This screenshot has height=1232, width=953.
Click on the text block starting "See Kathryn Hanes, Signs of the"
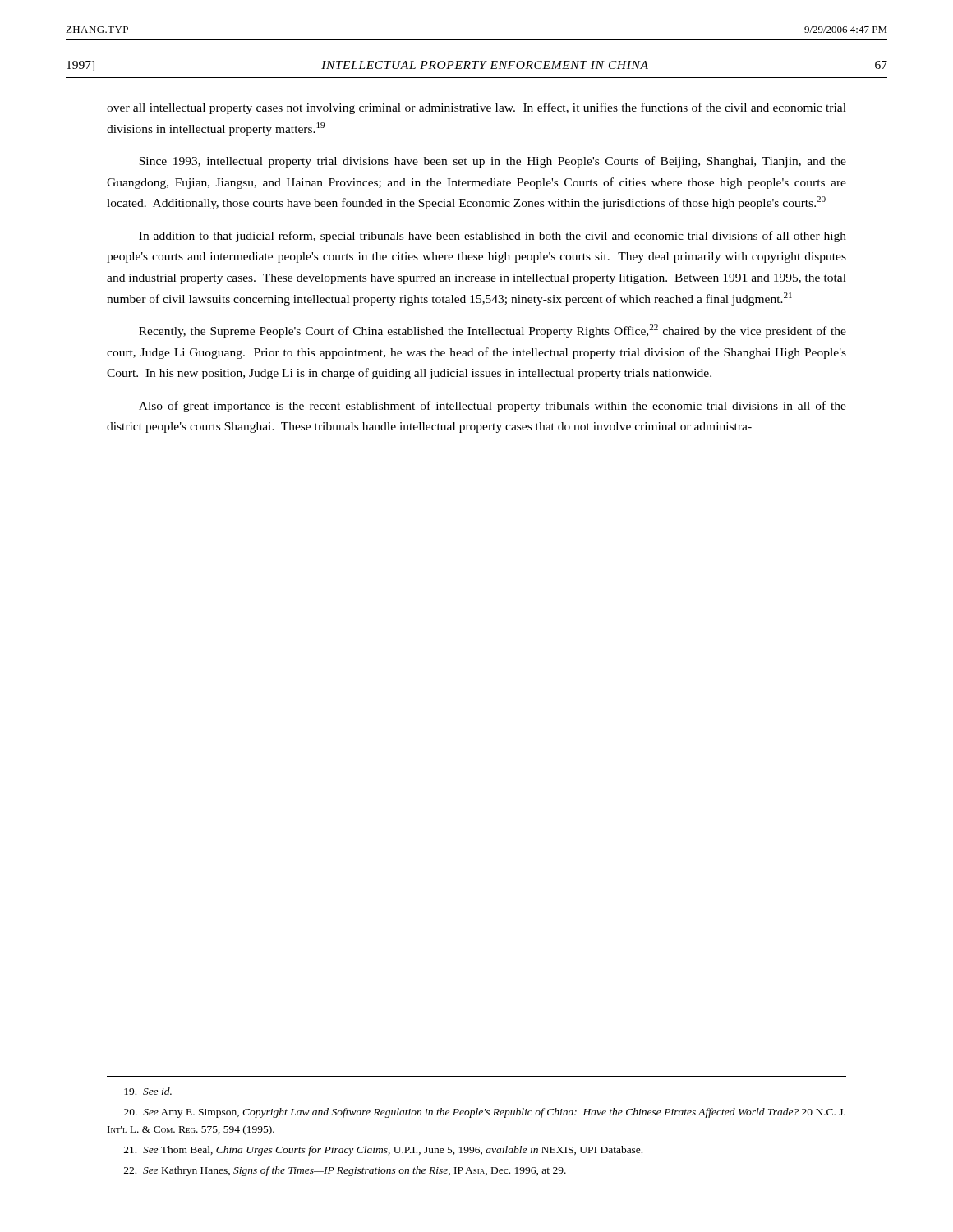[337, 1170]
